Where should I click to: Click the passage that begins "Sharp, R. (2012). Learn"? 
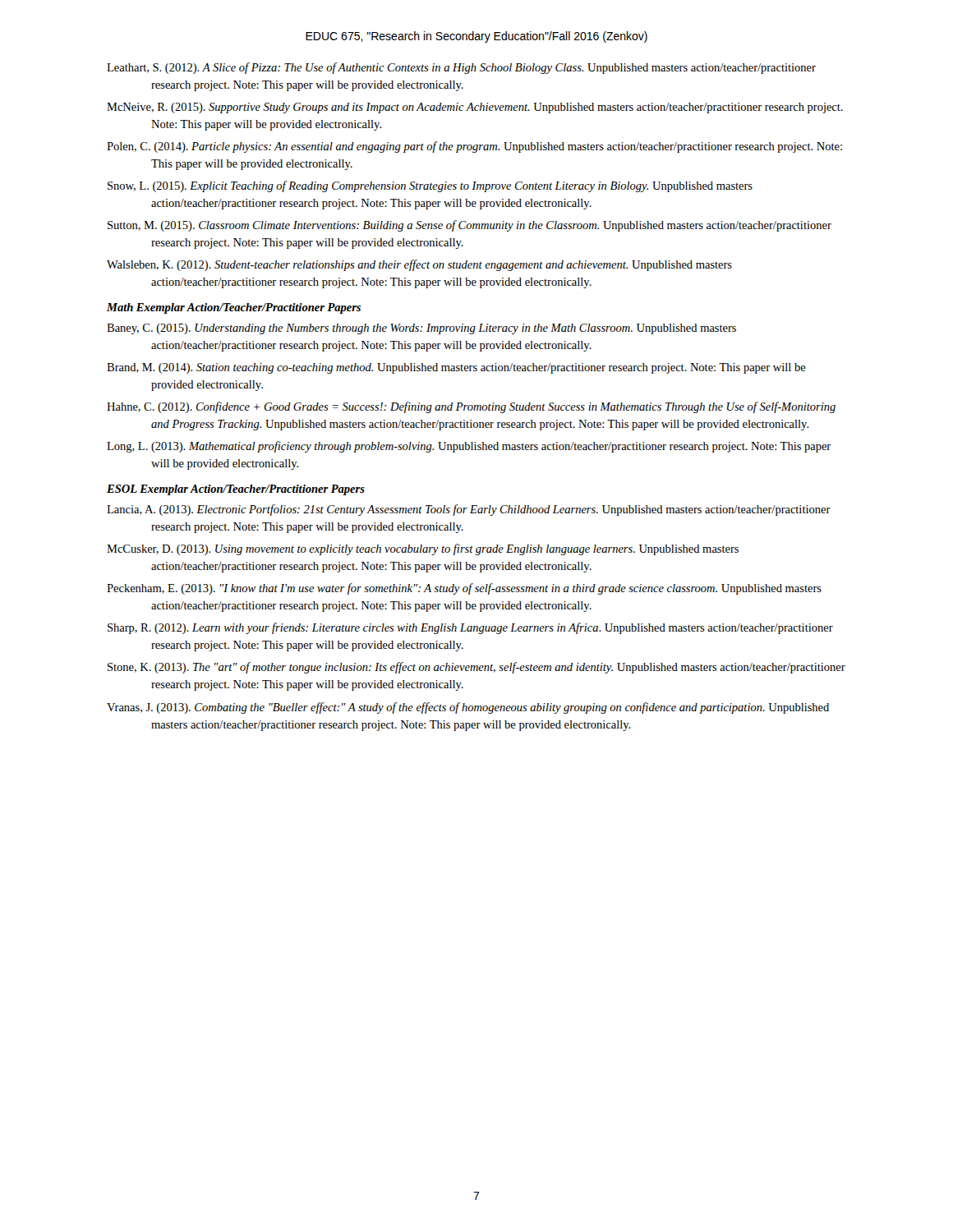pos(470,637)
